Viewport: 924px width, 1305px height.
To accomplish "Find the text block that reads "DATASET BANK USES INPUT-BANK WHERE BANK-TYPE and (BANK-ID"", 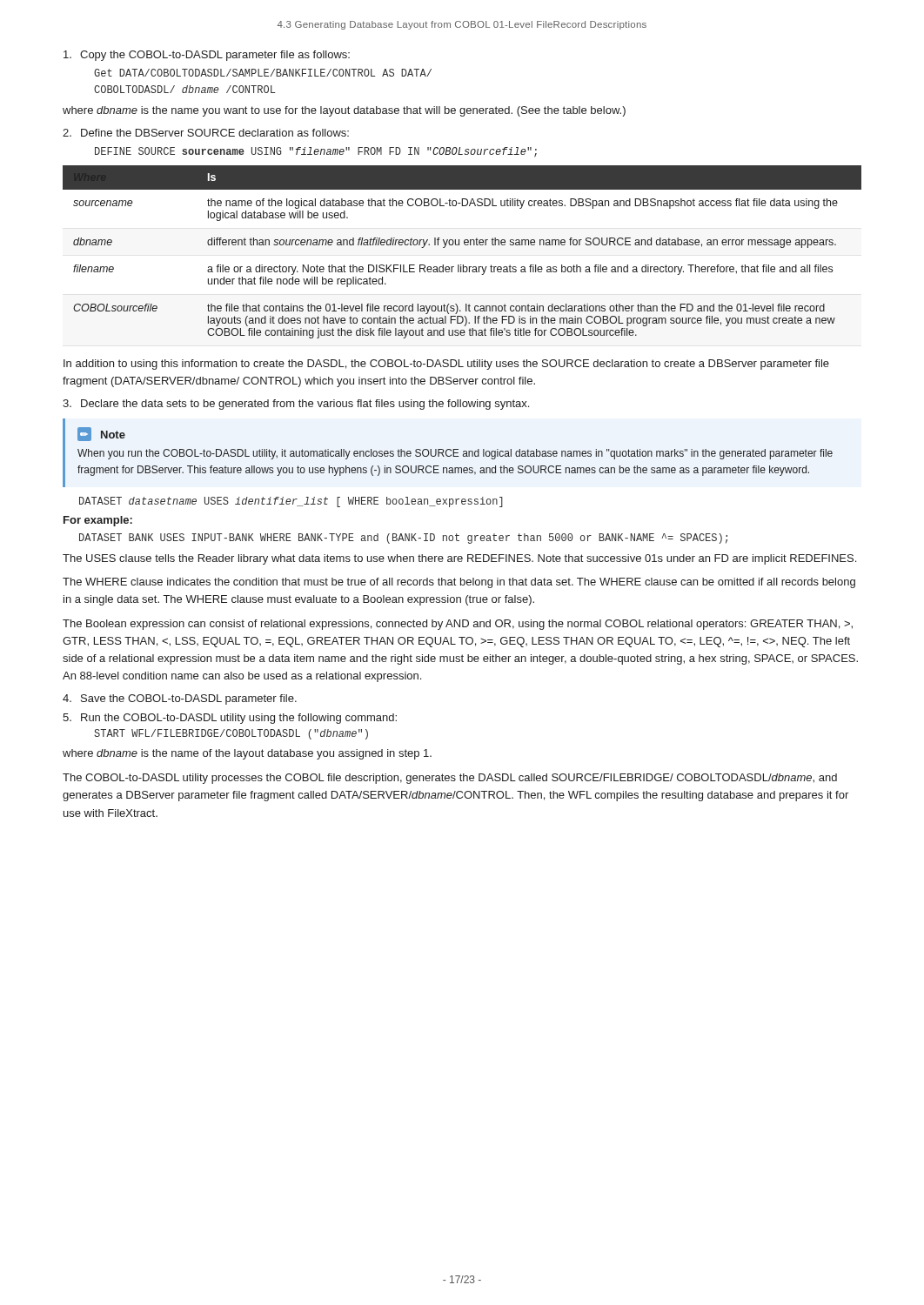I will (404, 539).
